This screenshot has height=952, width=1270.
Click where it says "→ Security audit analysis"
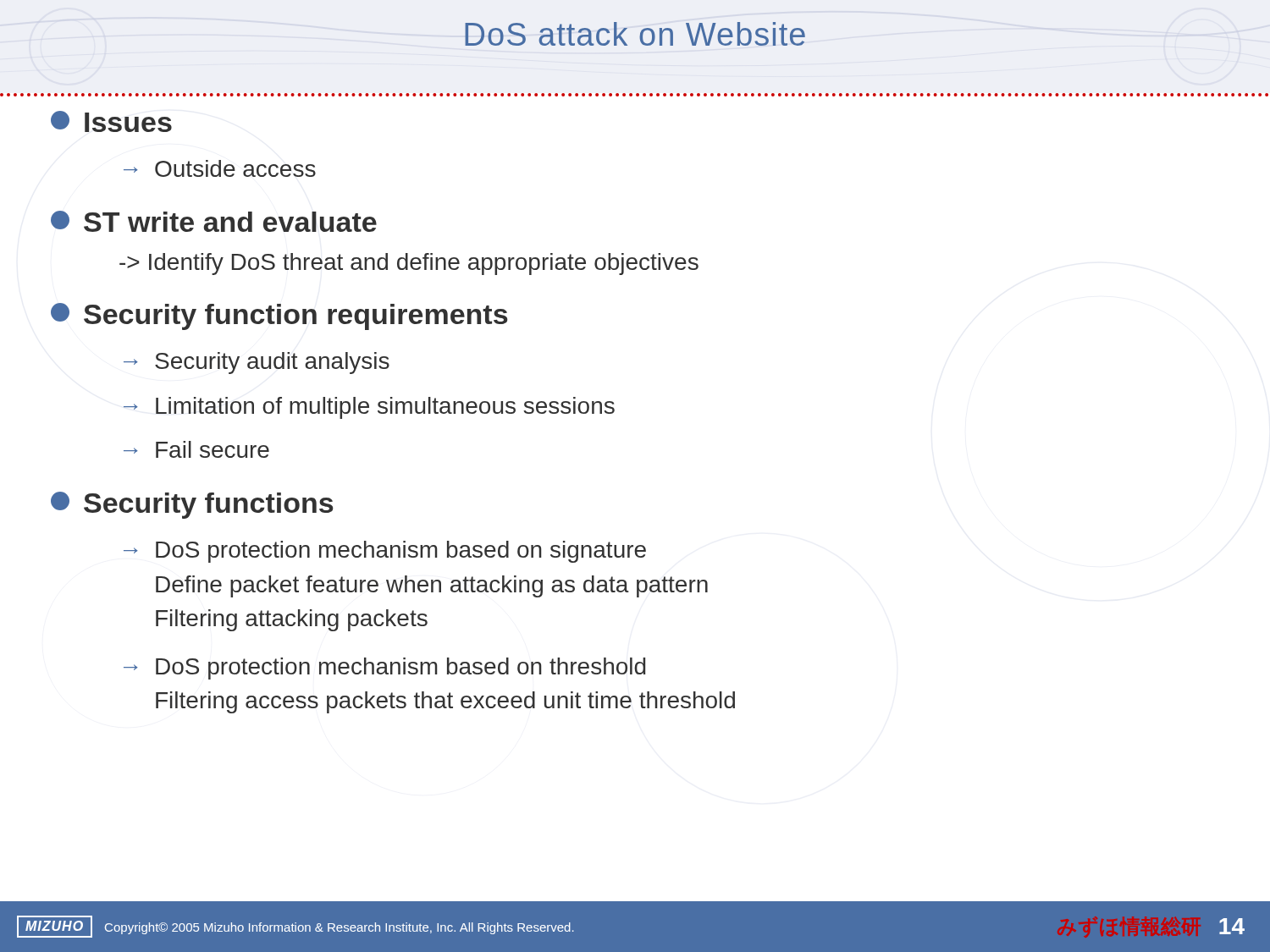pyautogui.click(x=257, y=363)
